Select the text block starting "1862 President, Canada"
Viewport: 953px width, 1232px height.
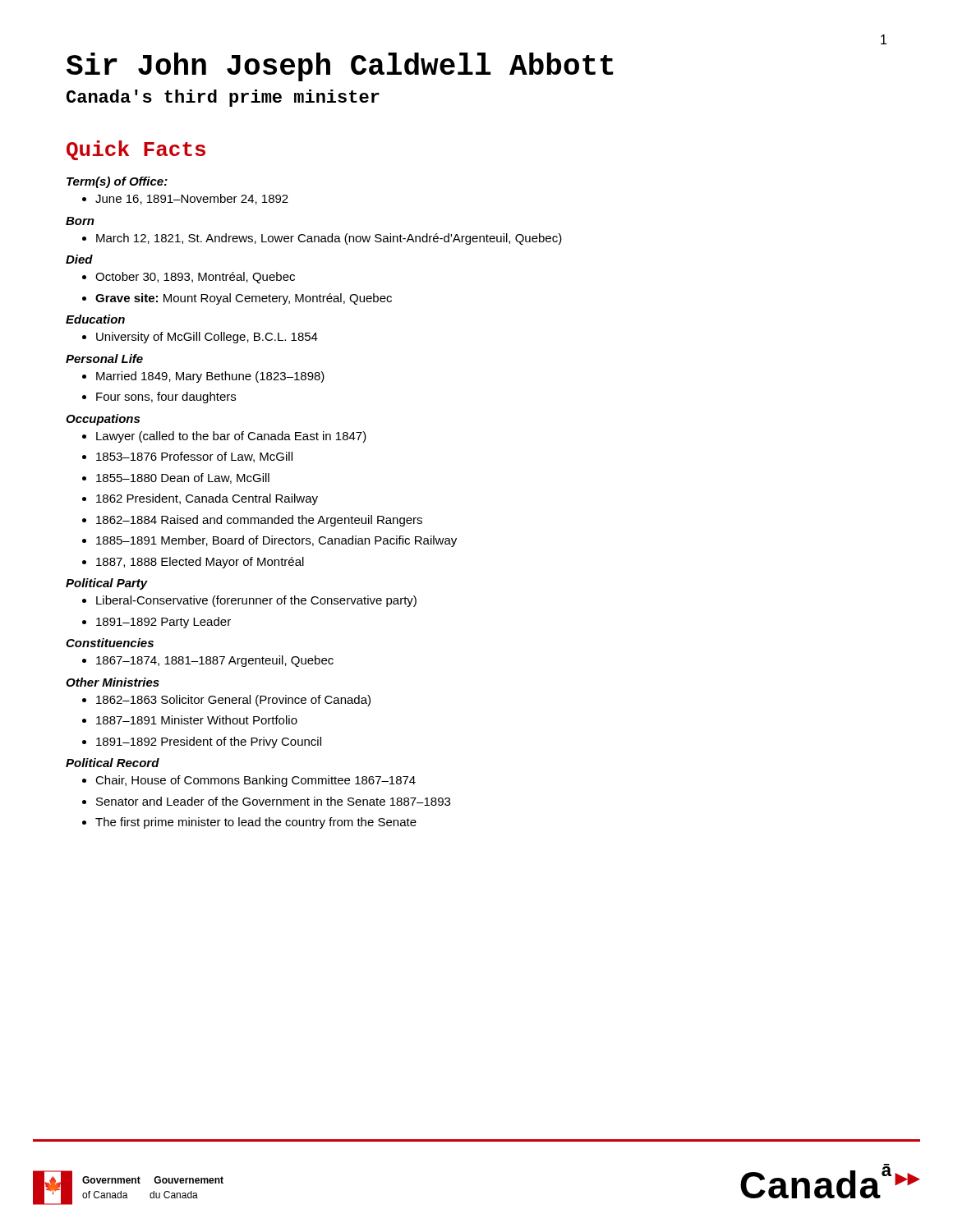(207, 498)
